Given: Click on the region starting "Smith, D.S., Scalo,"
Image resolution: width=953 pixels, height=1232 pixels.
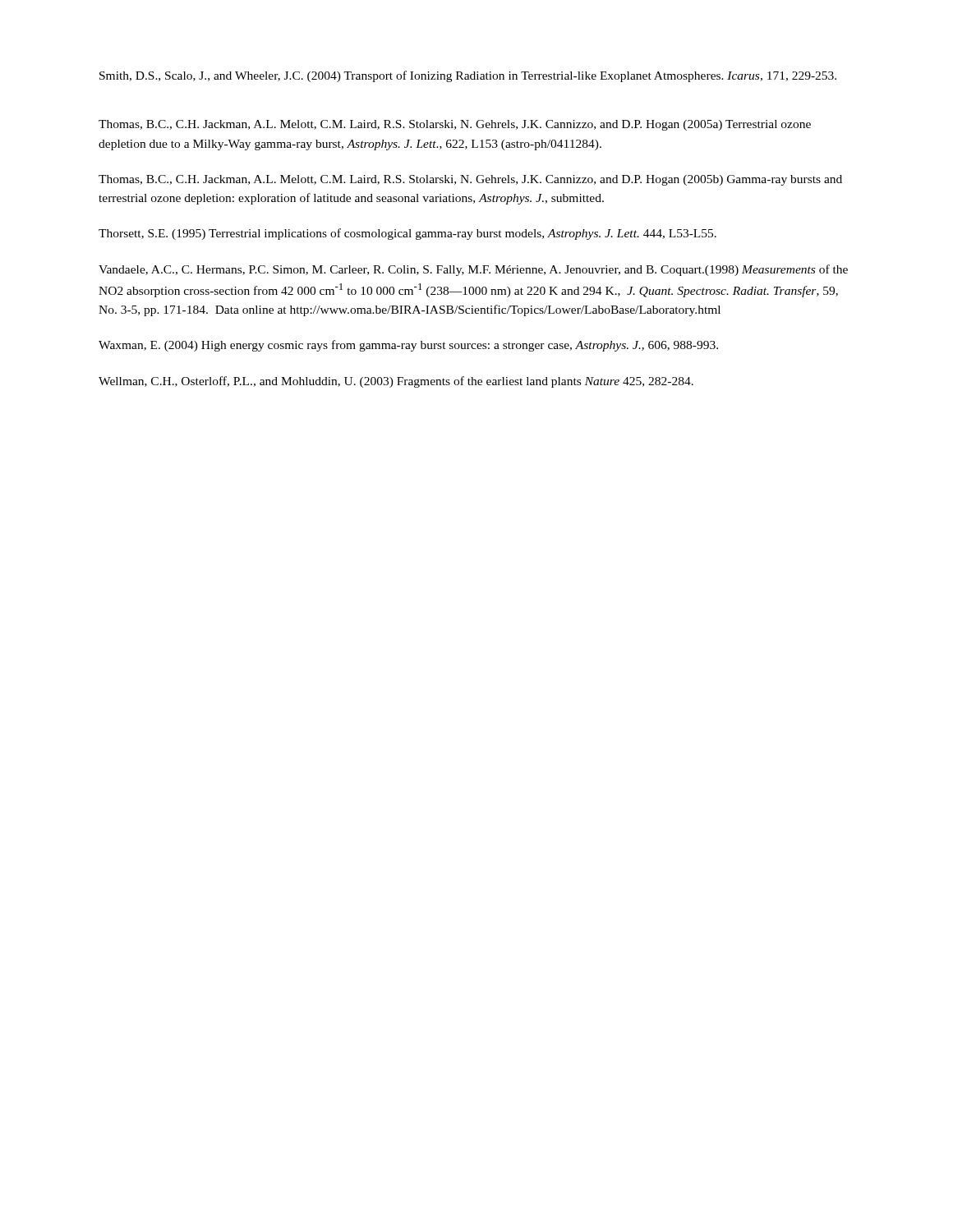Looking at the screenshot, I should pyautogui.click(x=468, y=75).
